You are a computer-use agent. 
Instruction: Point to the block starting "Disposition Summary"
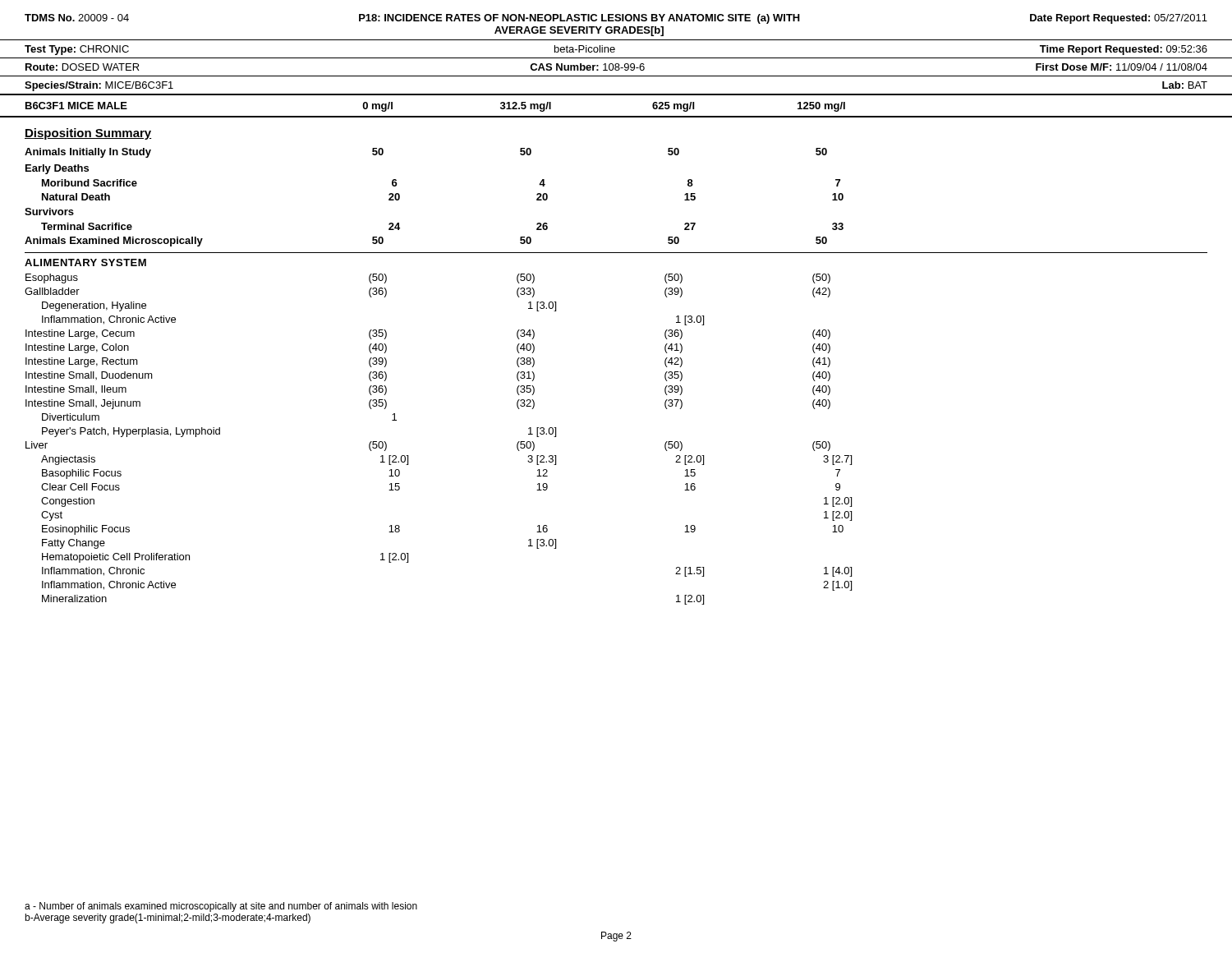[x=88, y=133]
